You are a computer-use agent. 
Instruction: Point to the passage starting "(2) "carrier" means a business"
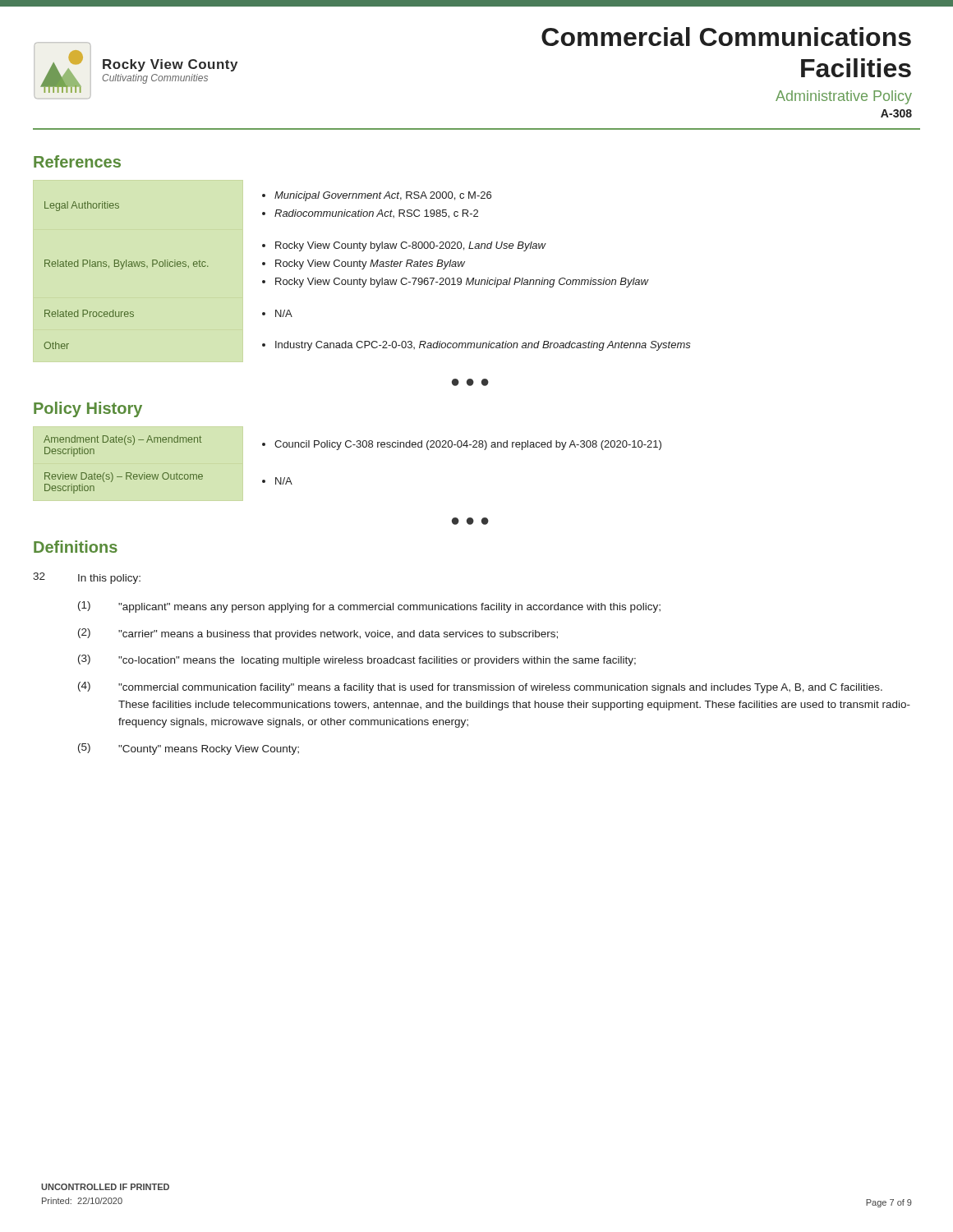[495, 634]
